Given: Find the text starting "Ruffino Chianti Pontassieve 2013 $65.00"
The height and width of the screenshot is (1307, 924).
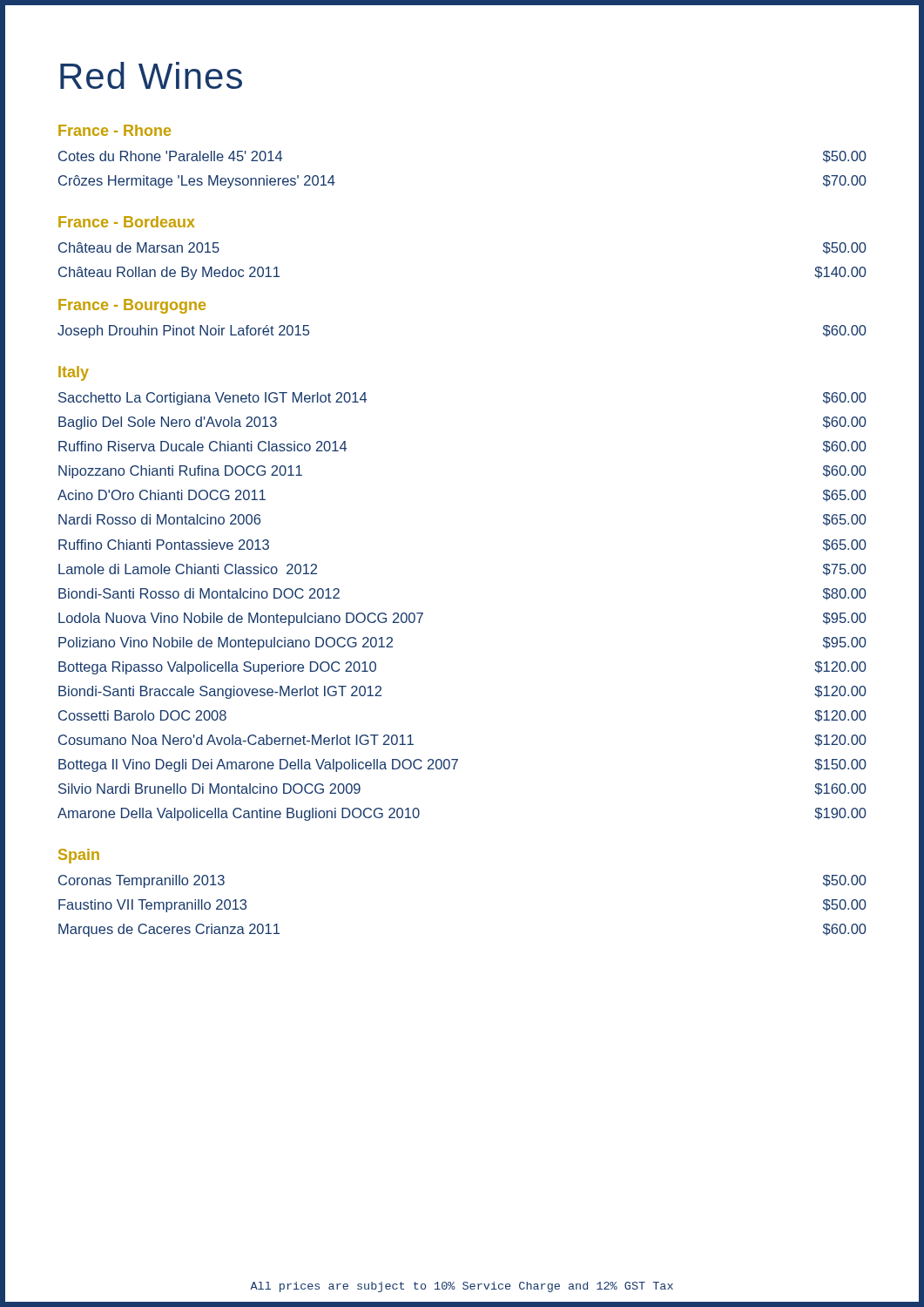Looking at the screenshot, I should (x=161, y=545).
